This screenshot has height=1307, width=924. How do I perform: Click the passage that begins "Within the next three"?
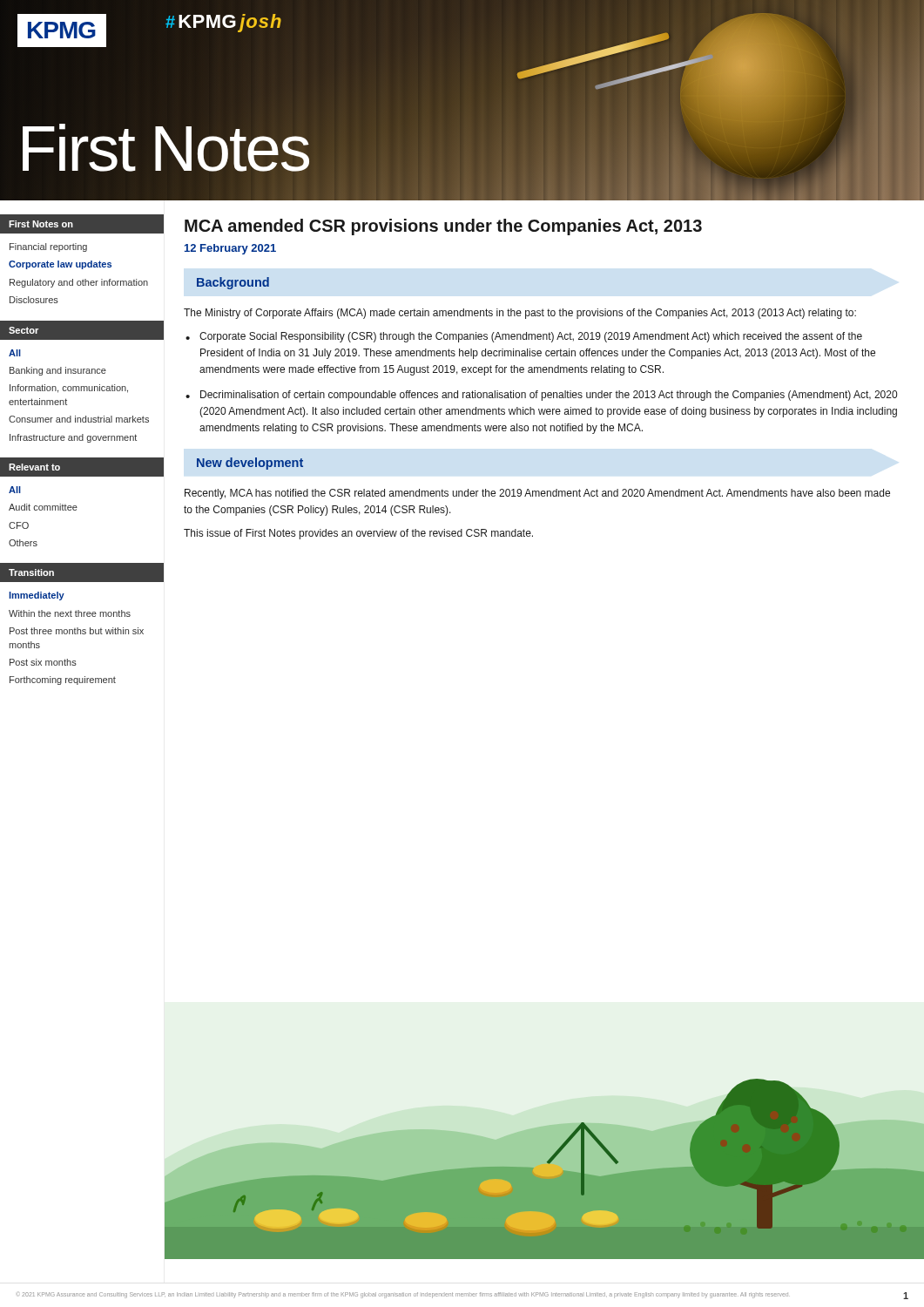[70, 613]
